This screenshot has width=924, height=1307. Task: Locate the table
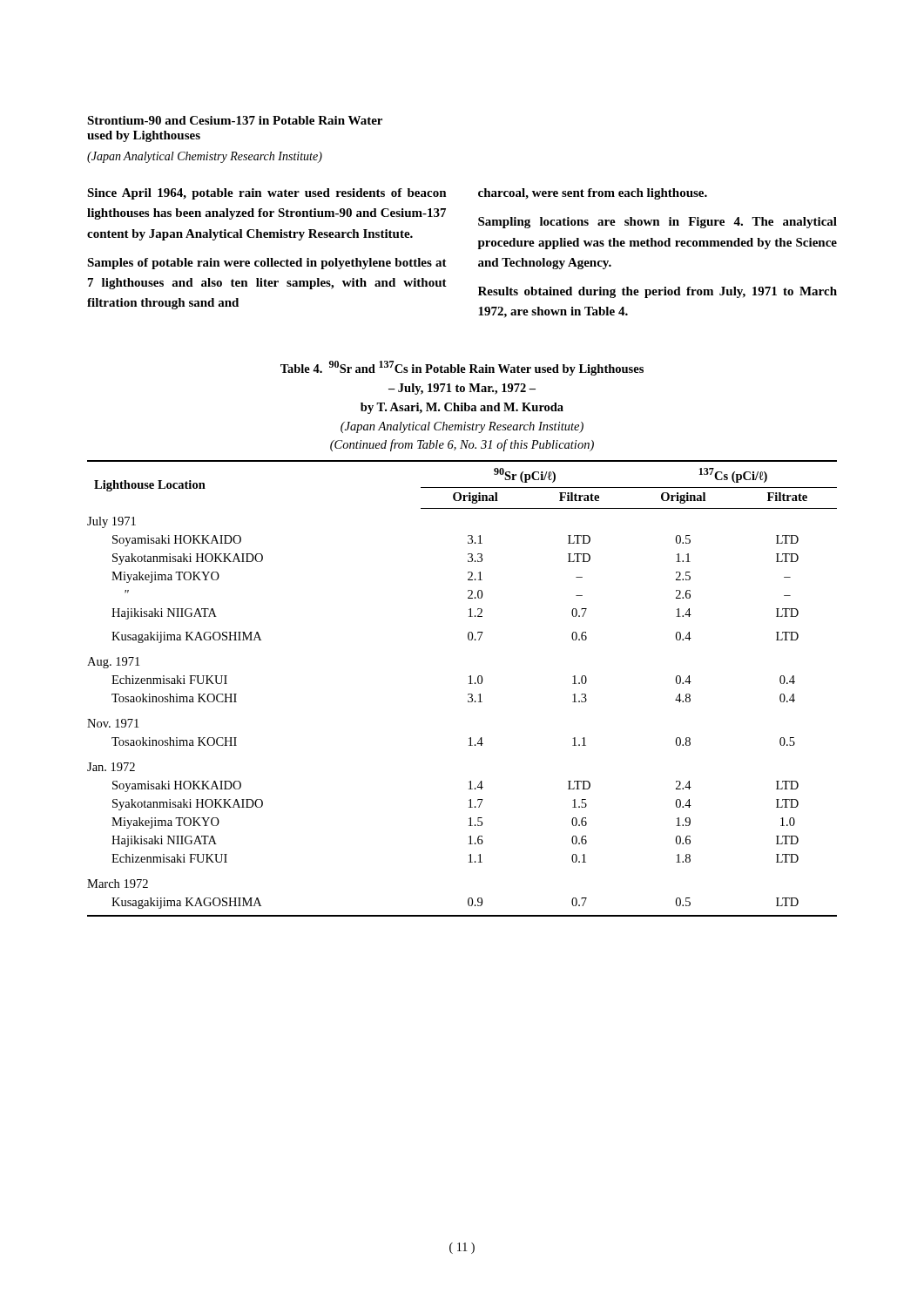click(462, 688)
